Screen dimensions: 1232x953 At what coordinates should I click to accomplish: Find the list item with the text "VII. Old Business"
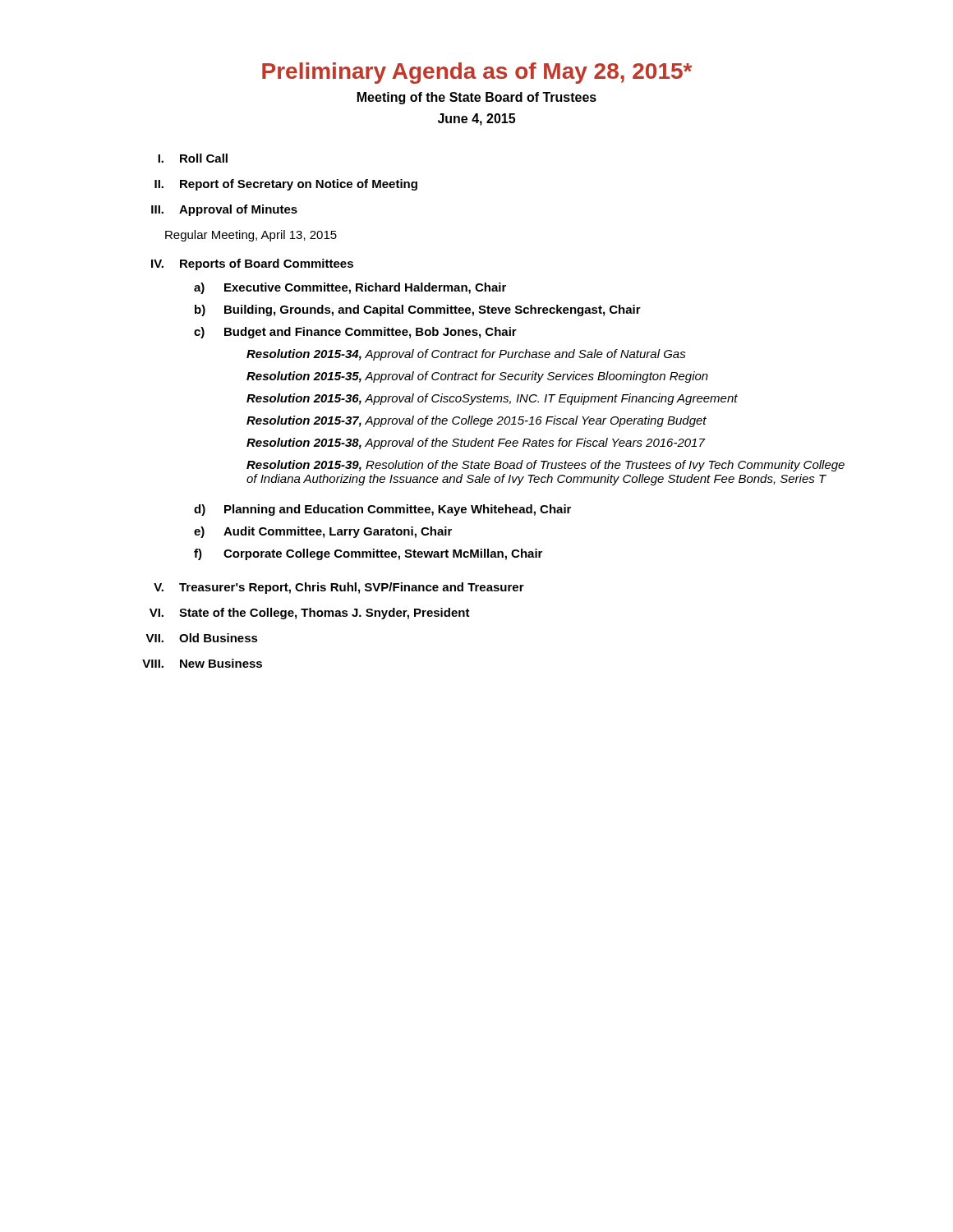pyautogui.click(x=202, y=638)
